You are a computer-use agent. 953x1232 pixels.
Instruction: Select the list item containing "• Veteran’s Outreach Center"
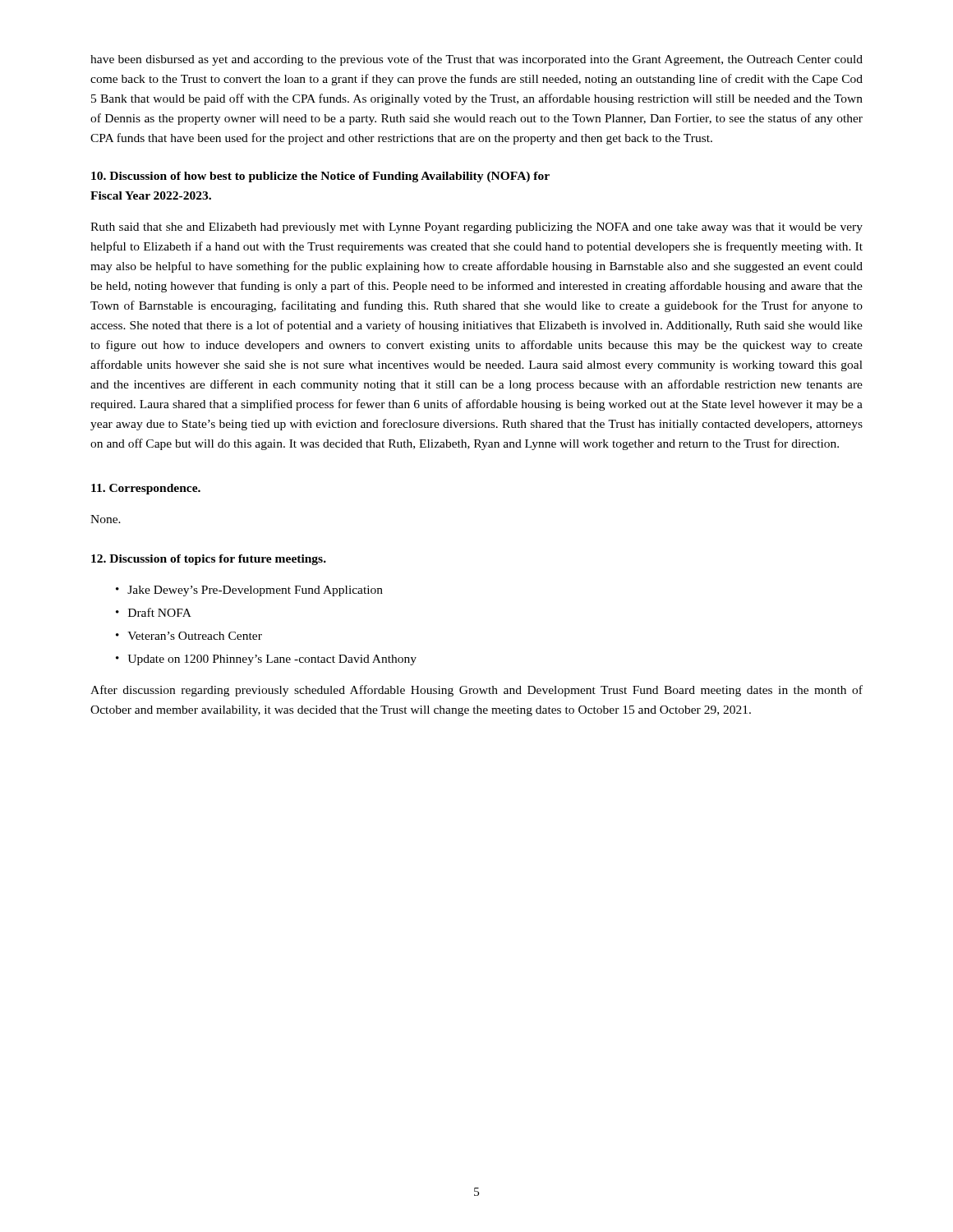coord(188,636)
